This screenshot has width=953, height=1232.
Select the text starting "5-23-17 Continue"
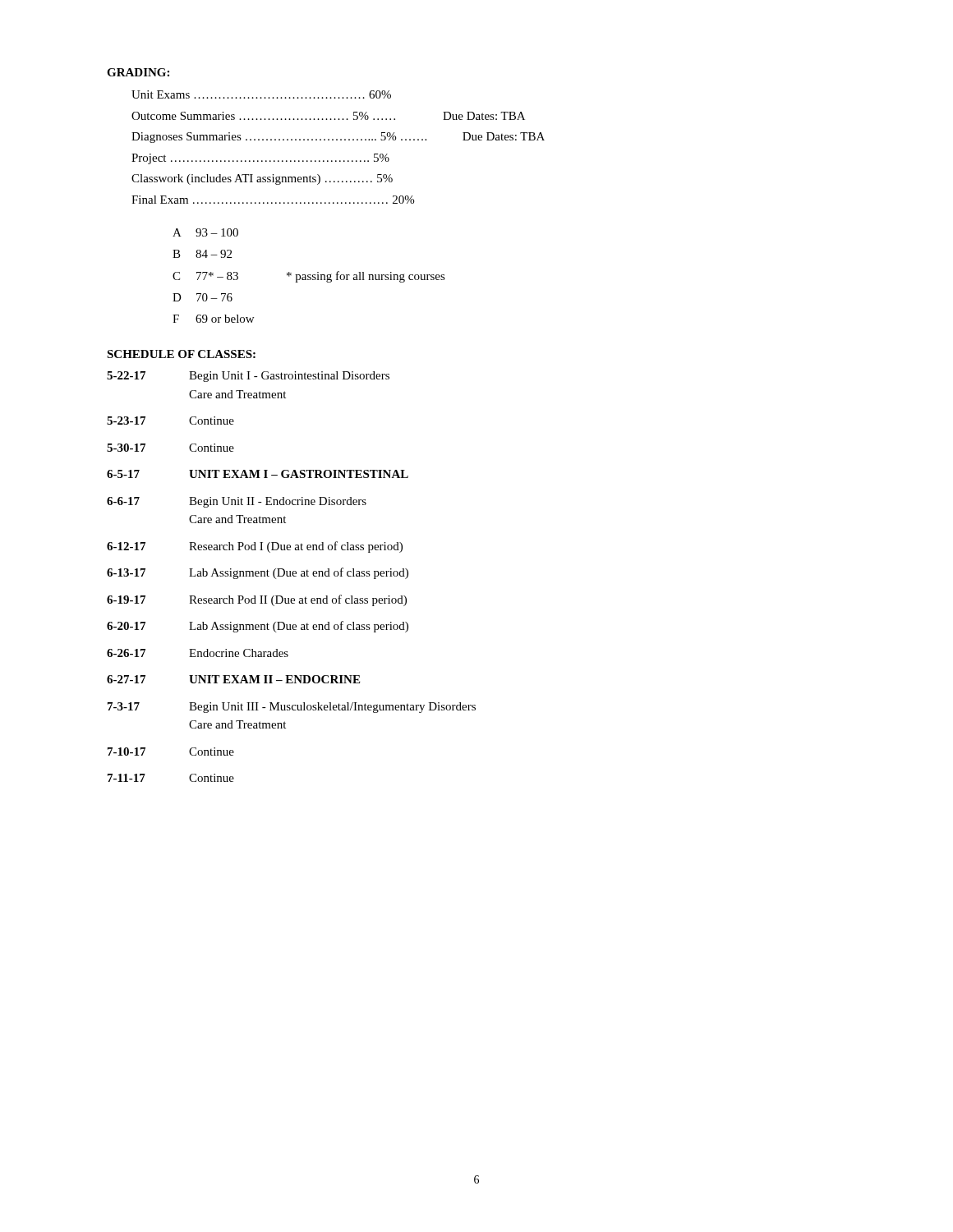[x=122, y=420]
